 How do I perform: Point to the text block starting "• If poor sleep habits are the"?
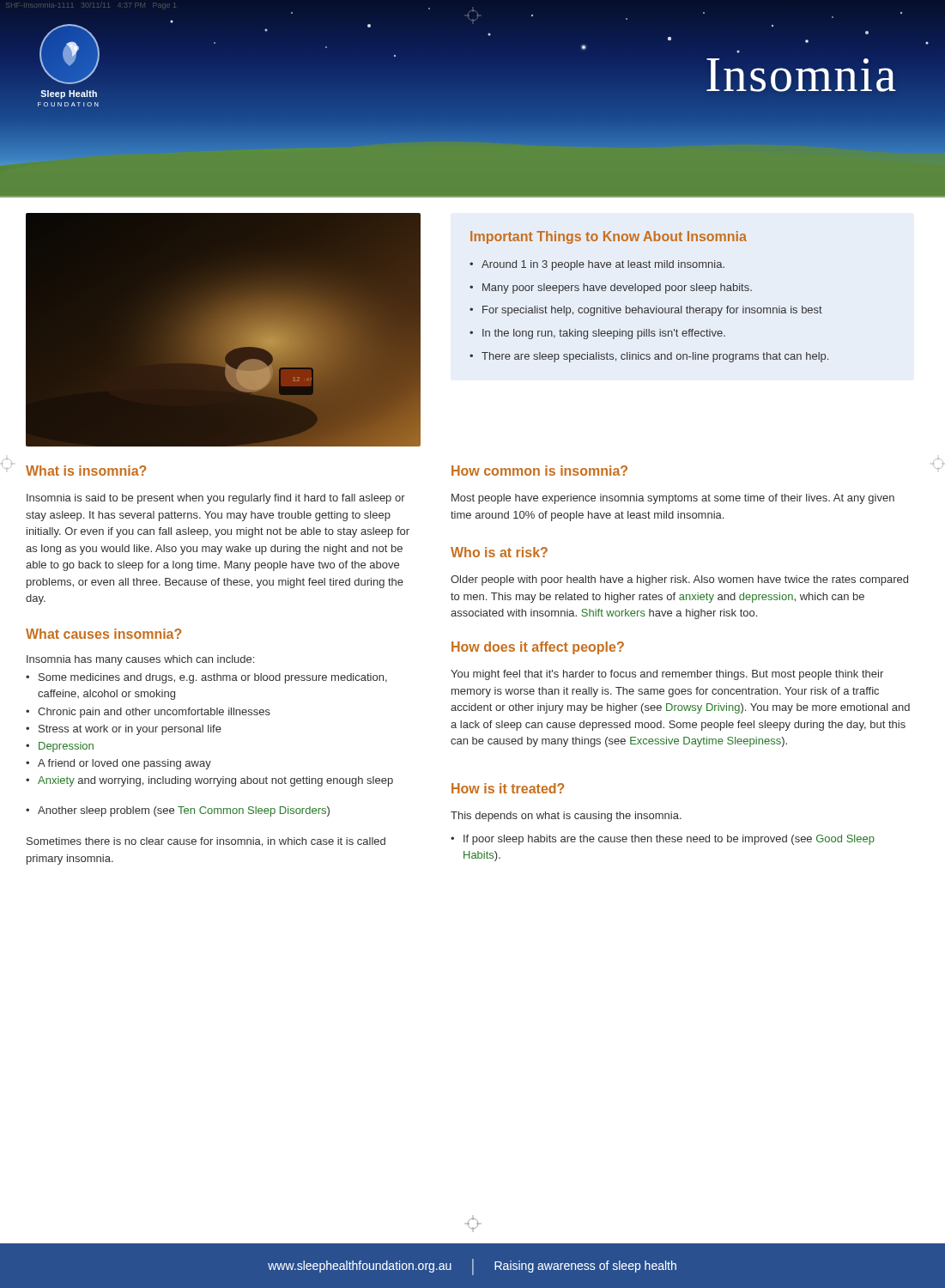click(663, 846)
